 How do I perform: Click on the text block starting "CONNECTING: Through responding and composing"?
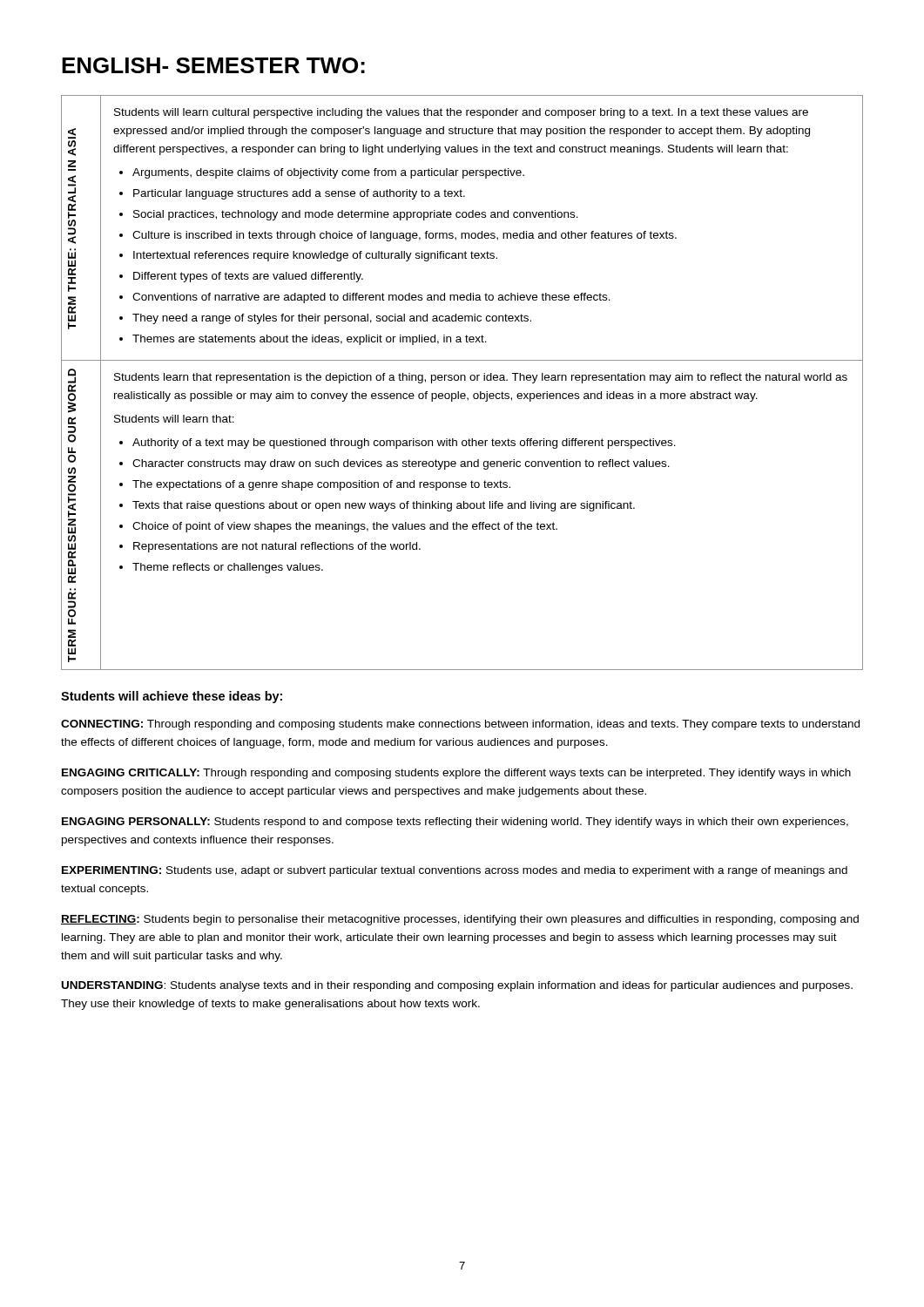point(461,733)
